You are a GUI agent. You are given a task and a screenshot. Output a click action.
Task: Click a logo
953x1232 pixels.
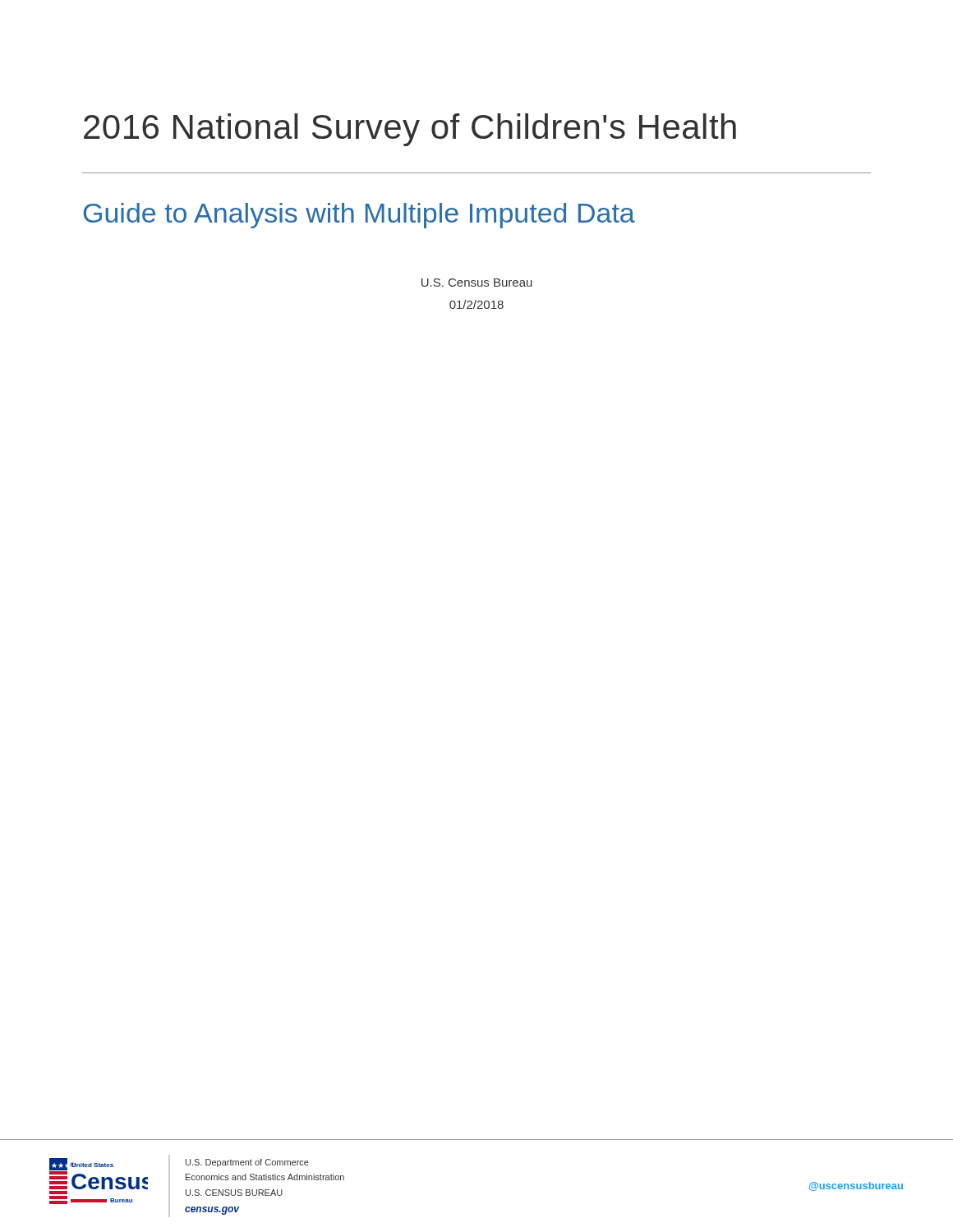pyautogui.click(x=107, y=1186)
